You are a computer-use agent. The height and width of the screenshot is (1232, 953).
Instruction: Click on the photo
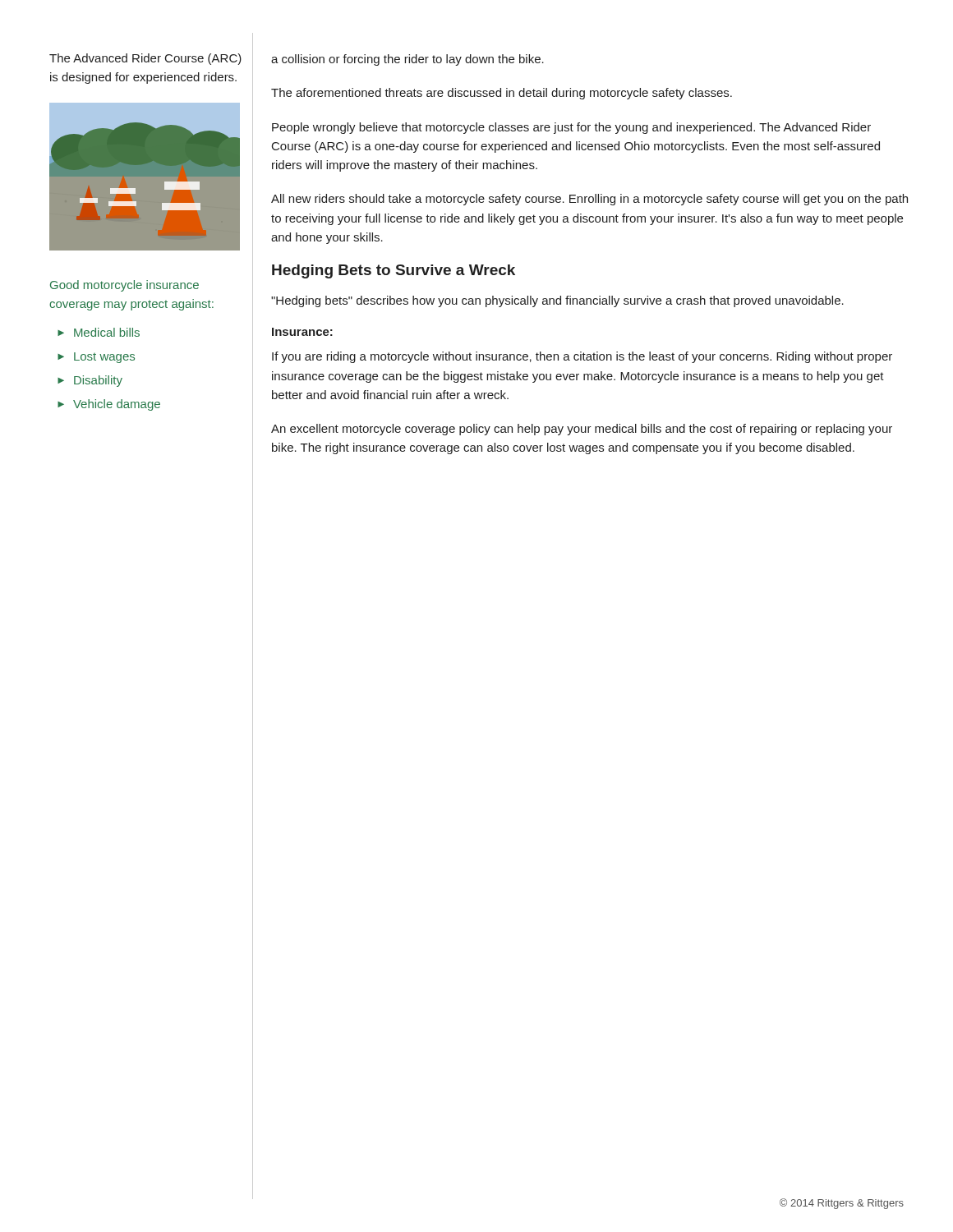click(x=145, y=177)
